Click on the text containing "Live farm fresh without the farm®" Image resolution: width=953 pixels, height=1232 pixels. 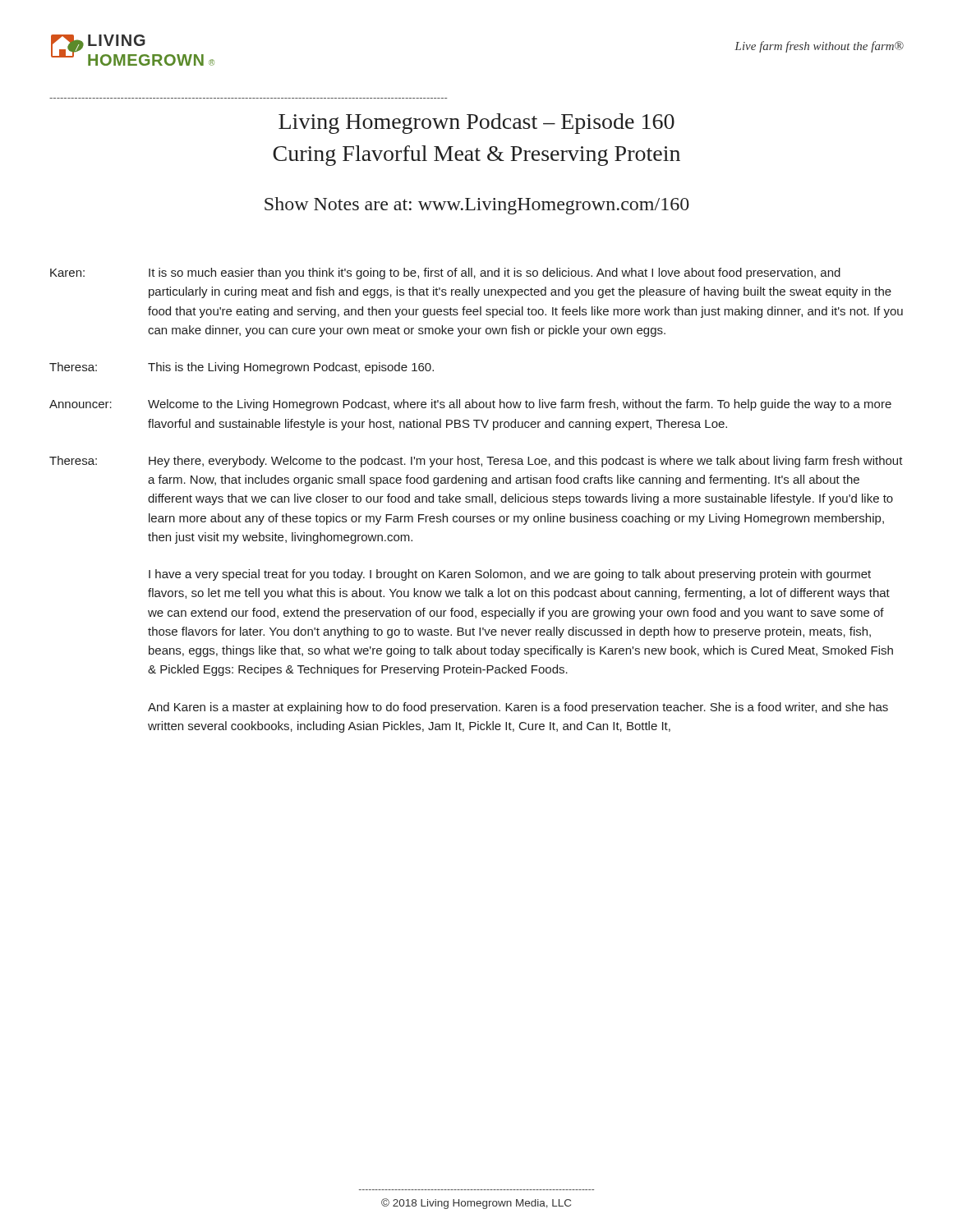819,46
